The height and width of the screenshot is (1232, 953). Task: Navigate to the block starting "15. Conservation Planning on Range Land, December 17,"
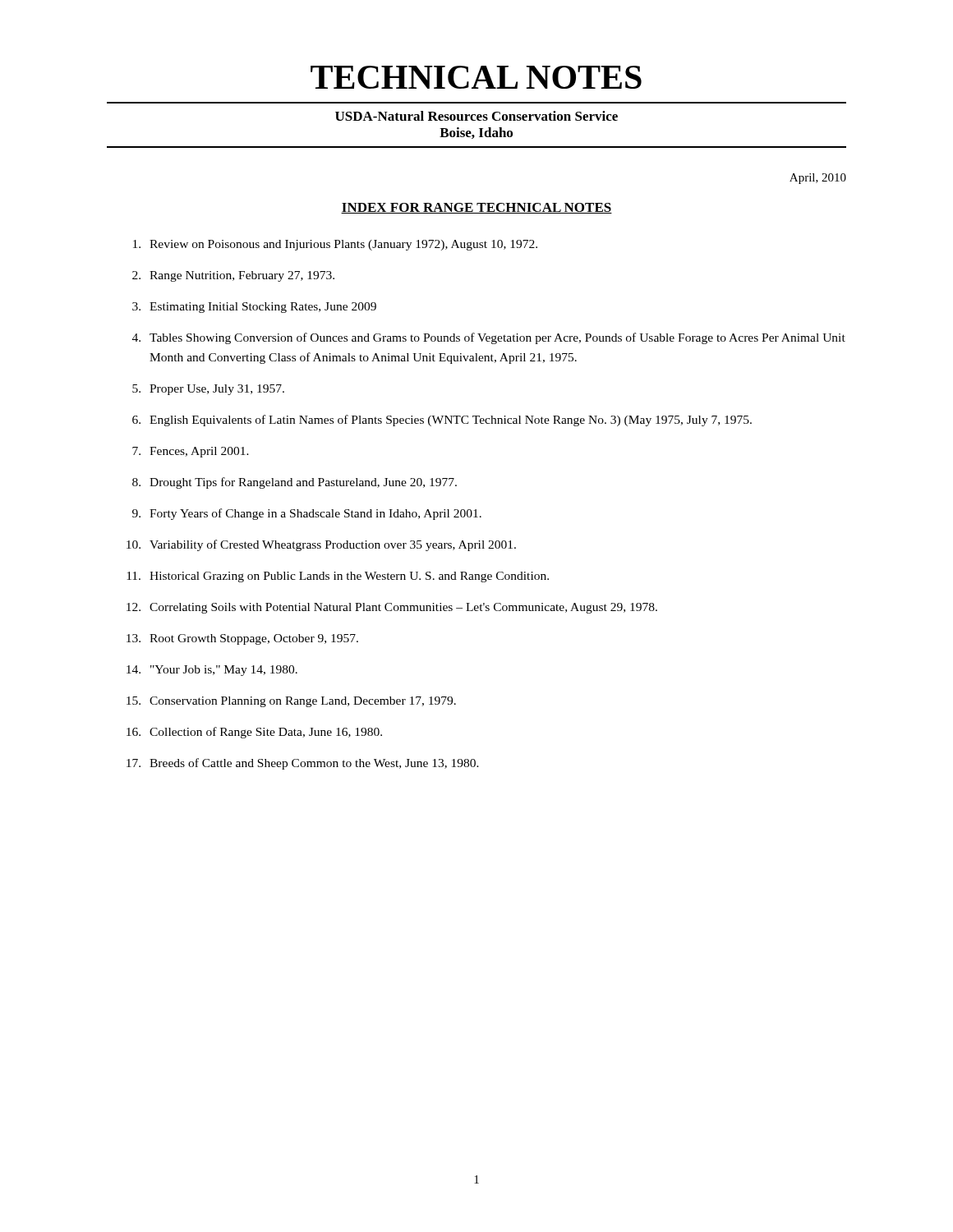pos(291,702)
